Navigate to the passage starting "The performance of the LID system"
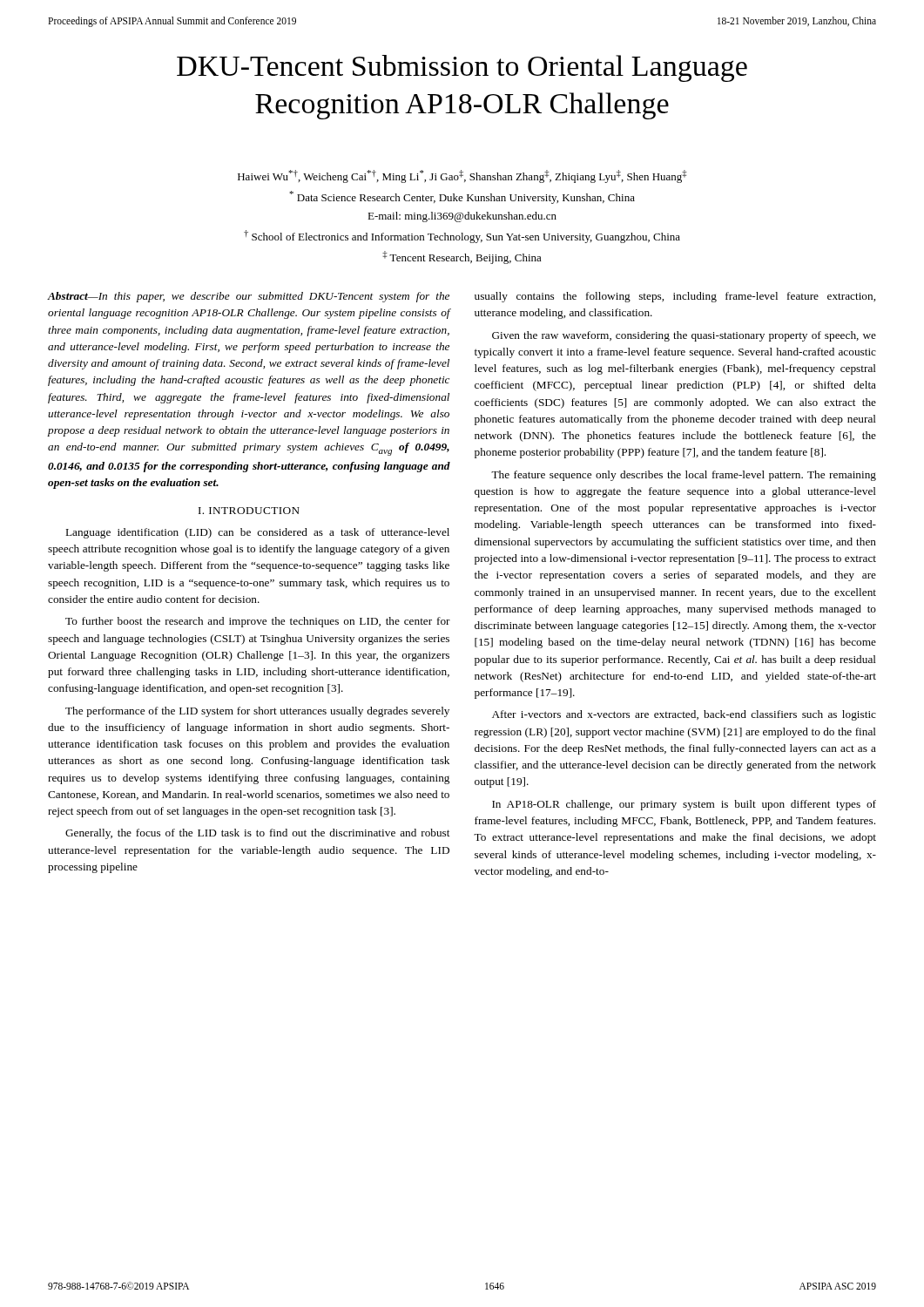Screen dimensions: 1307x924 click(249, 761)
